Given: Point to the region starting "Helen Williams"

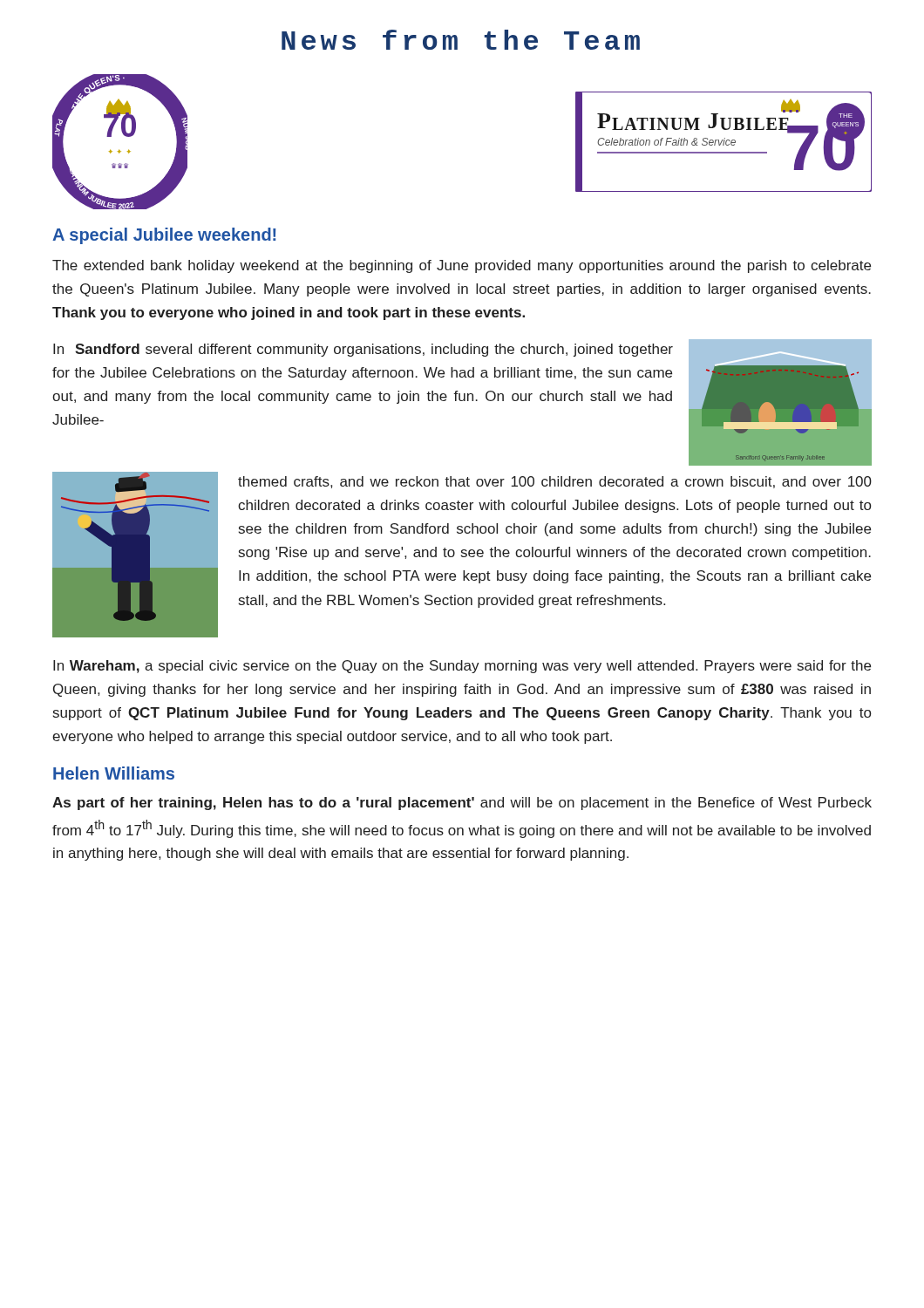Looking at the screenshot, I should click(114, 774).
